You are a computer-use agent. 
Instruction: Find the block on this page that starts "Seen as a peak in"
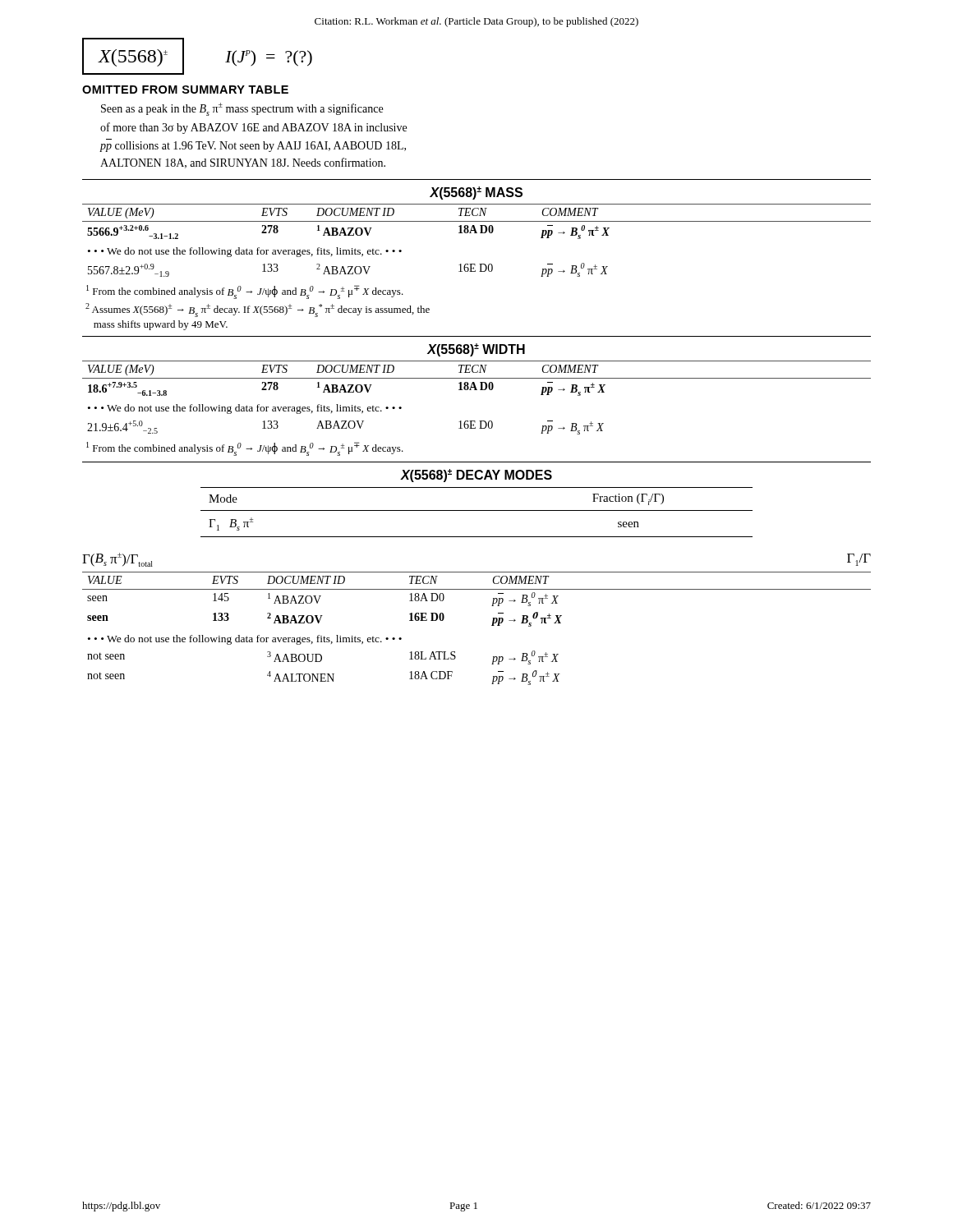tap(254, 135)
